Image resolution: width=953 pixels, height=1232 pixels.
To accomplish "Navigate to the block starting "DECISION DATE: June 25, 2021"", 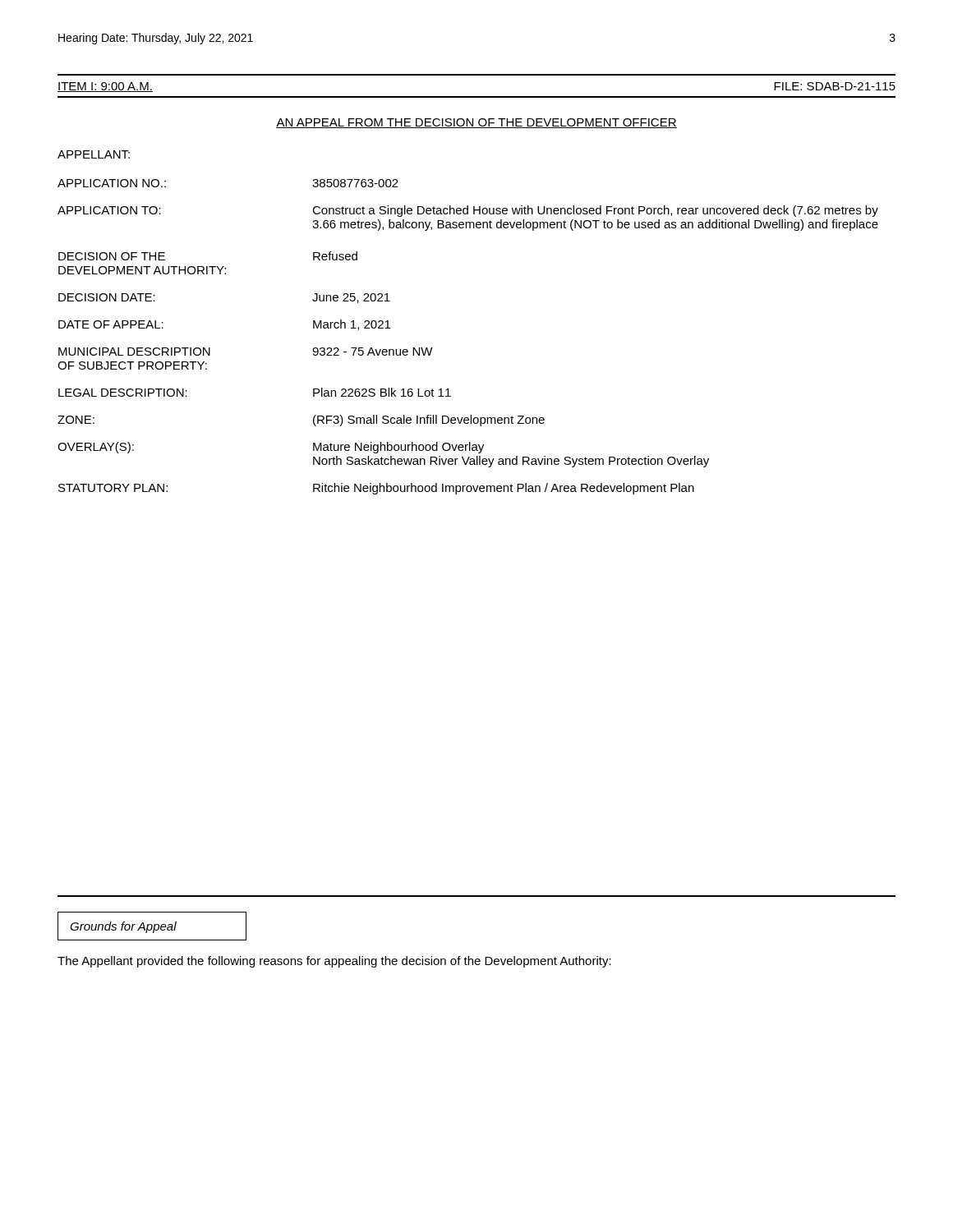I will pyautogui.click(x=102, y=300).
